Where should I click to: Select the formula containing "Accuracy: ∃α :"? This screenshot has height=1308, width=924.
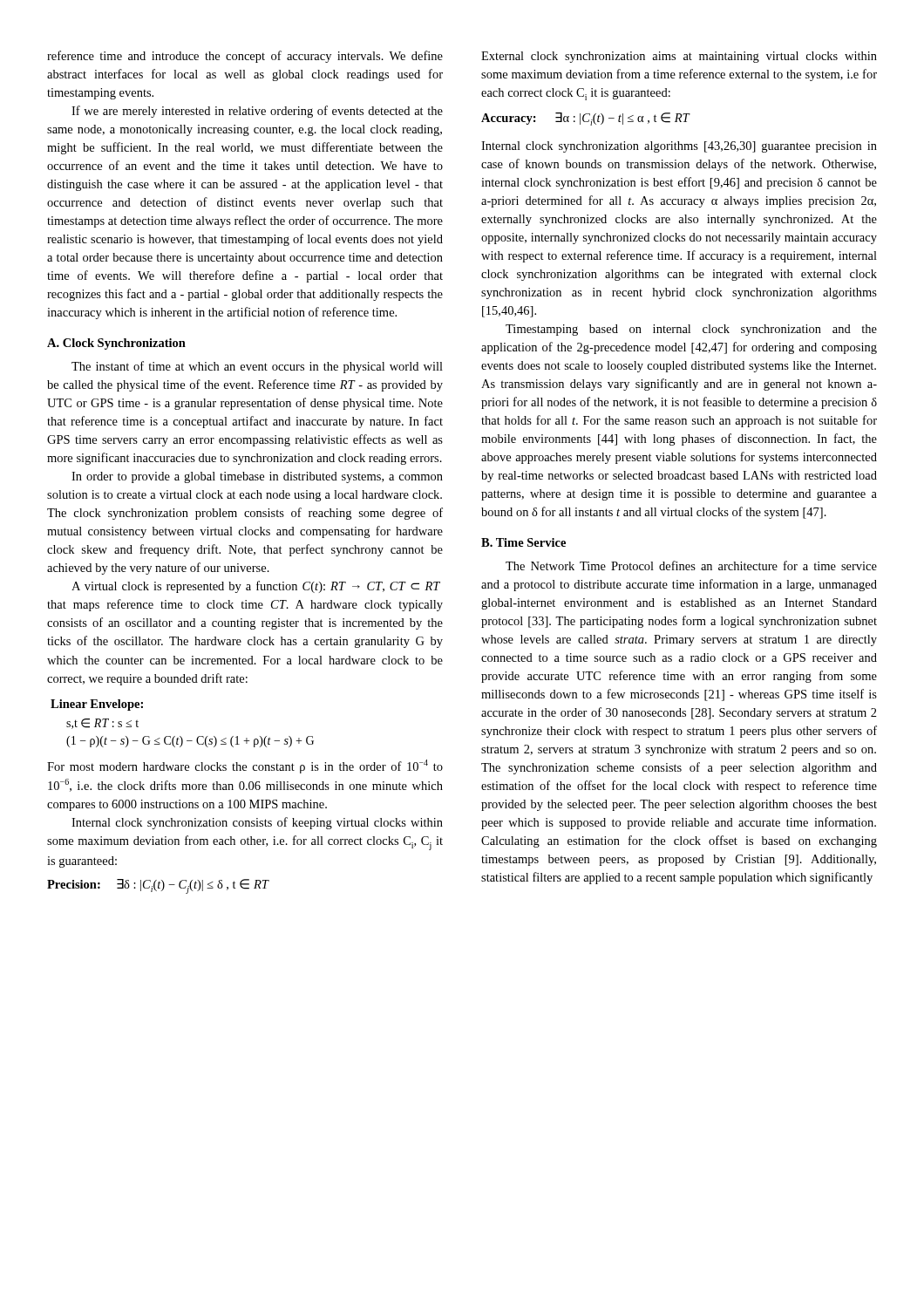pos(585,120)
